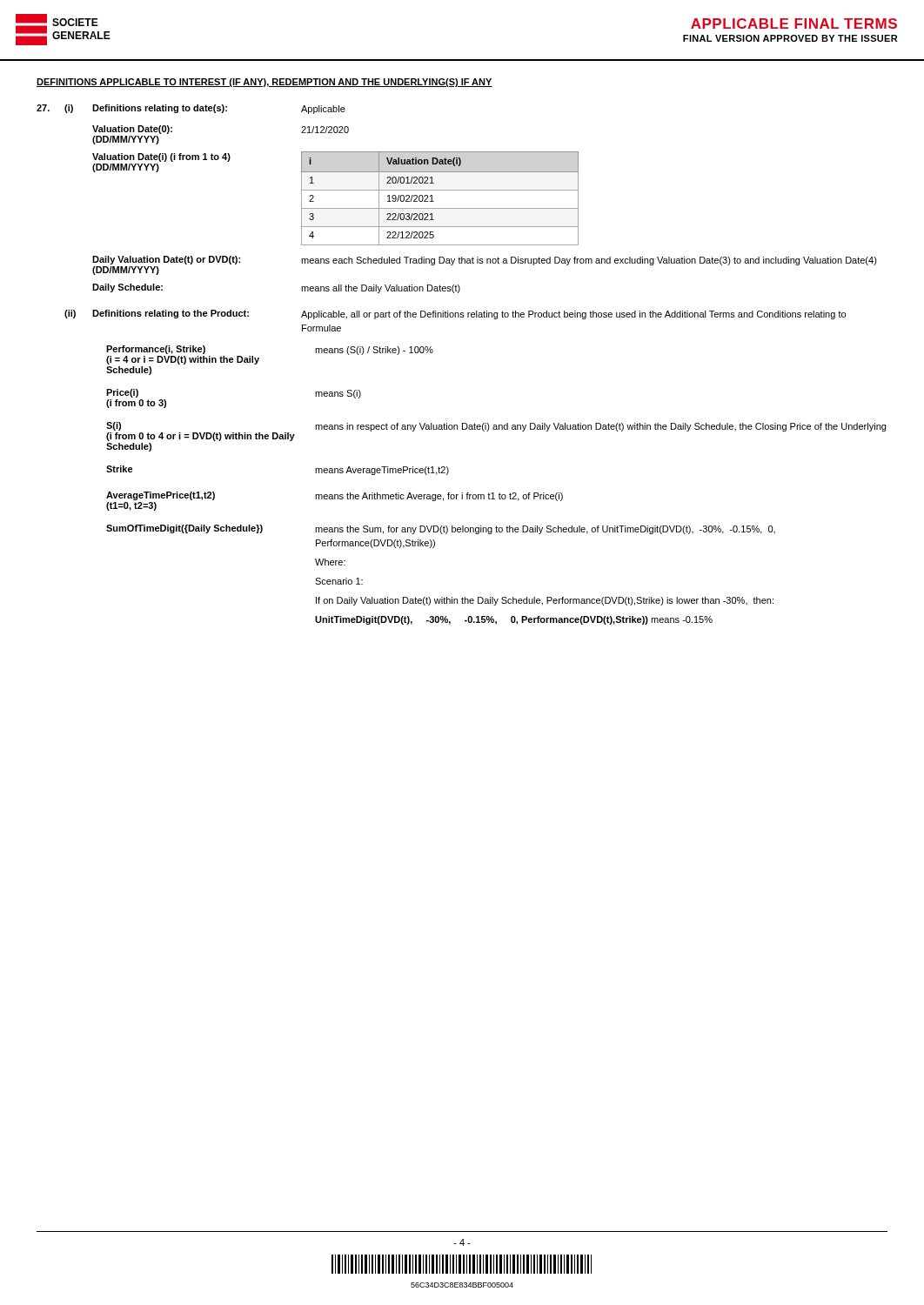Viewport: 924px width, 1305px height.
Task: Find the table that mentions "Valuation Date(i)"
Action: (594, 198)
